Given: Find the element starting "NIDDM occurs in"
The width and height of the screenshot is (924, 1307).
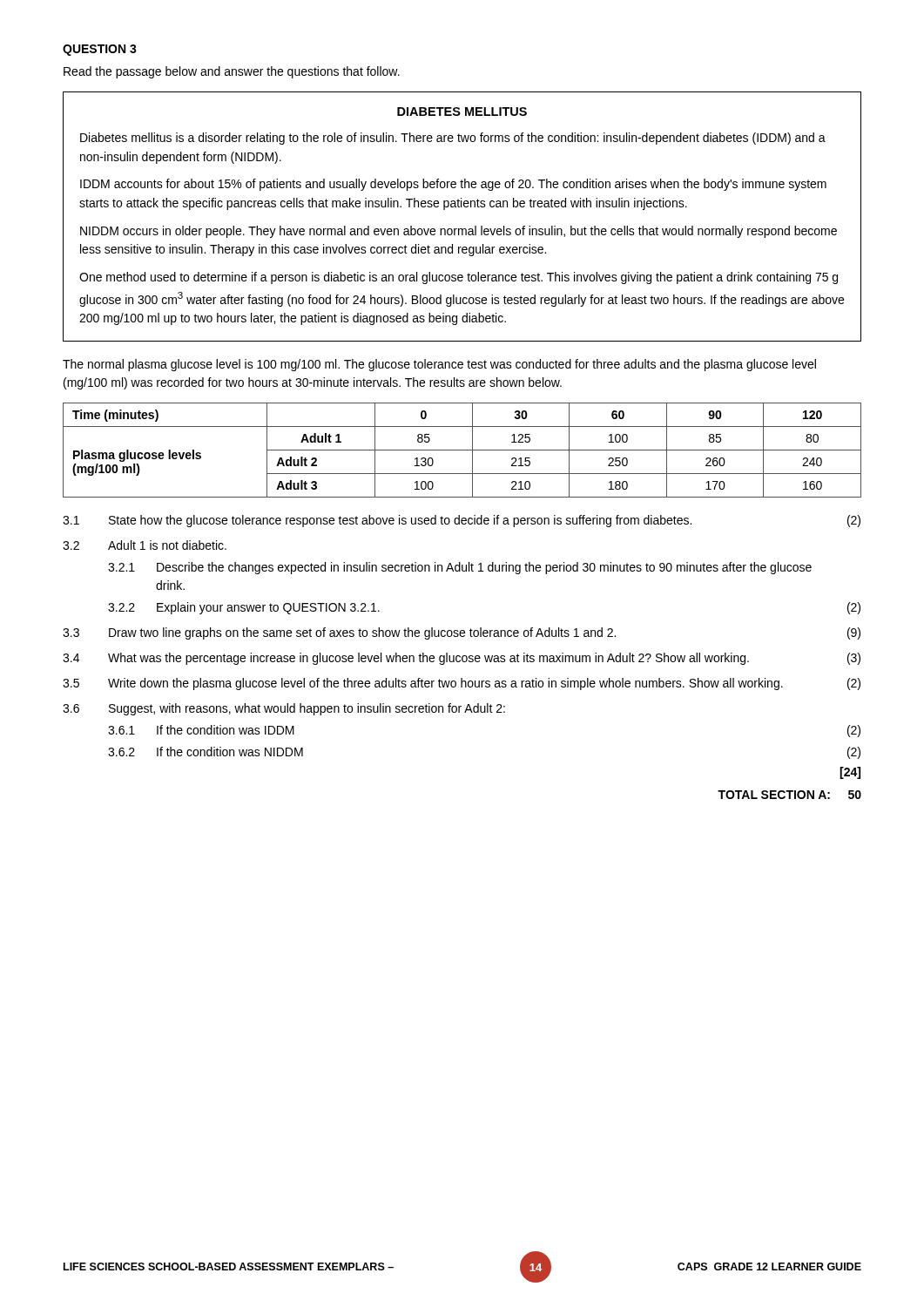Looking at the screenshot, I should coord(458,240).
